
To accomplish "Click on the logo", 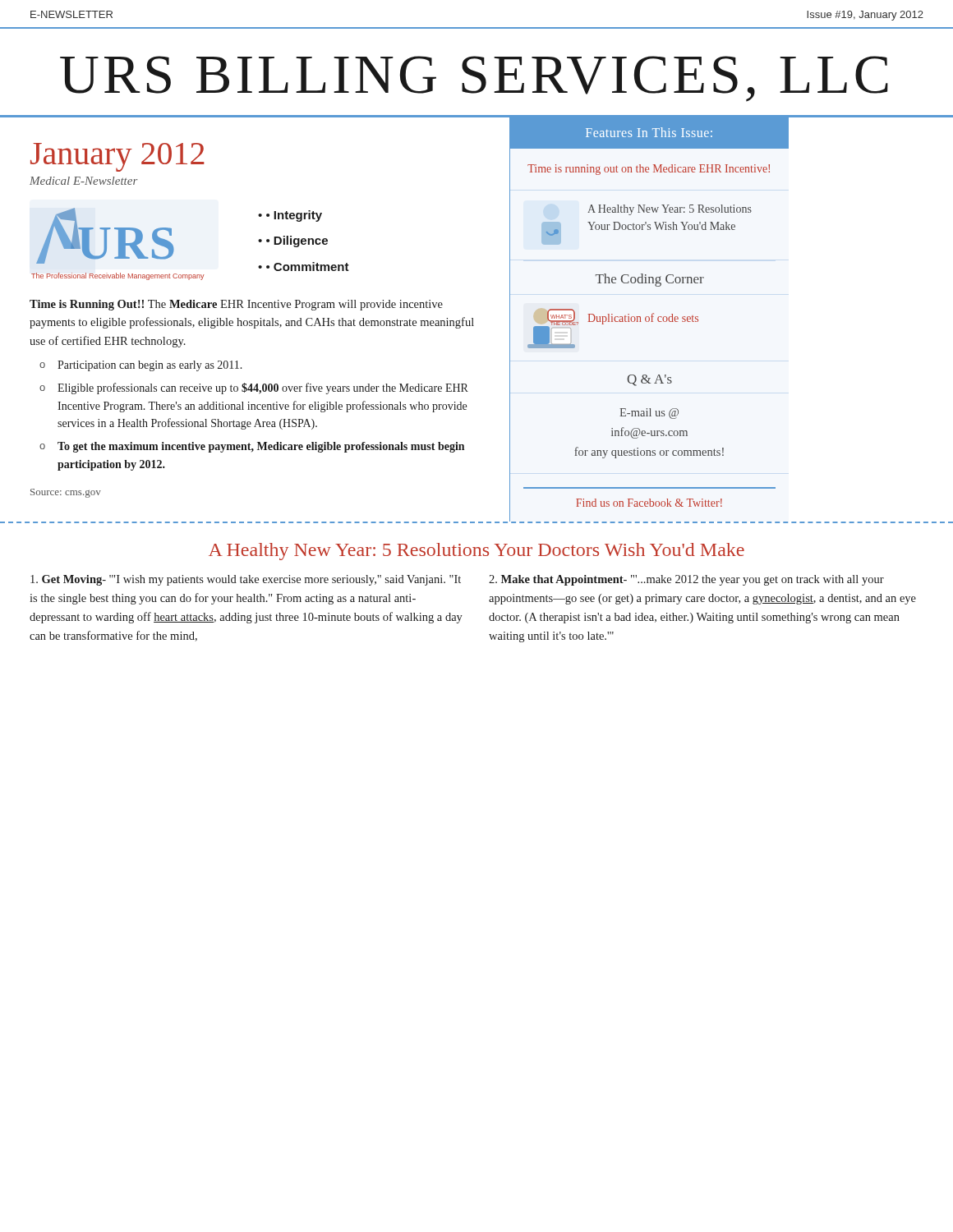I will click(257, 241).
